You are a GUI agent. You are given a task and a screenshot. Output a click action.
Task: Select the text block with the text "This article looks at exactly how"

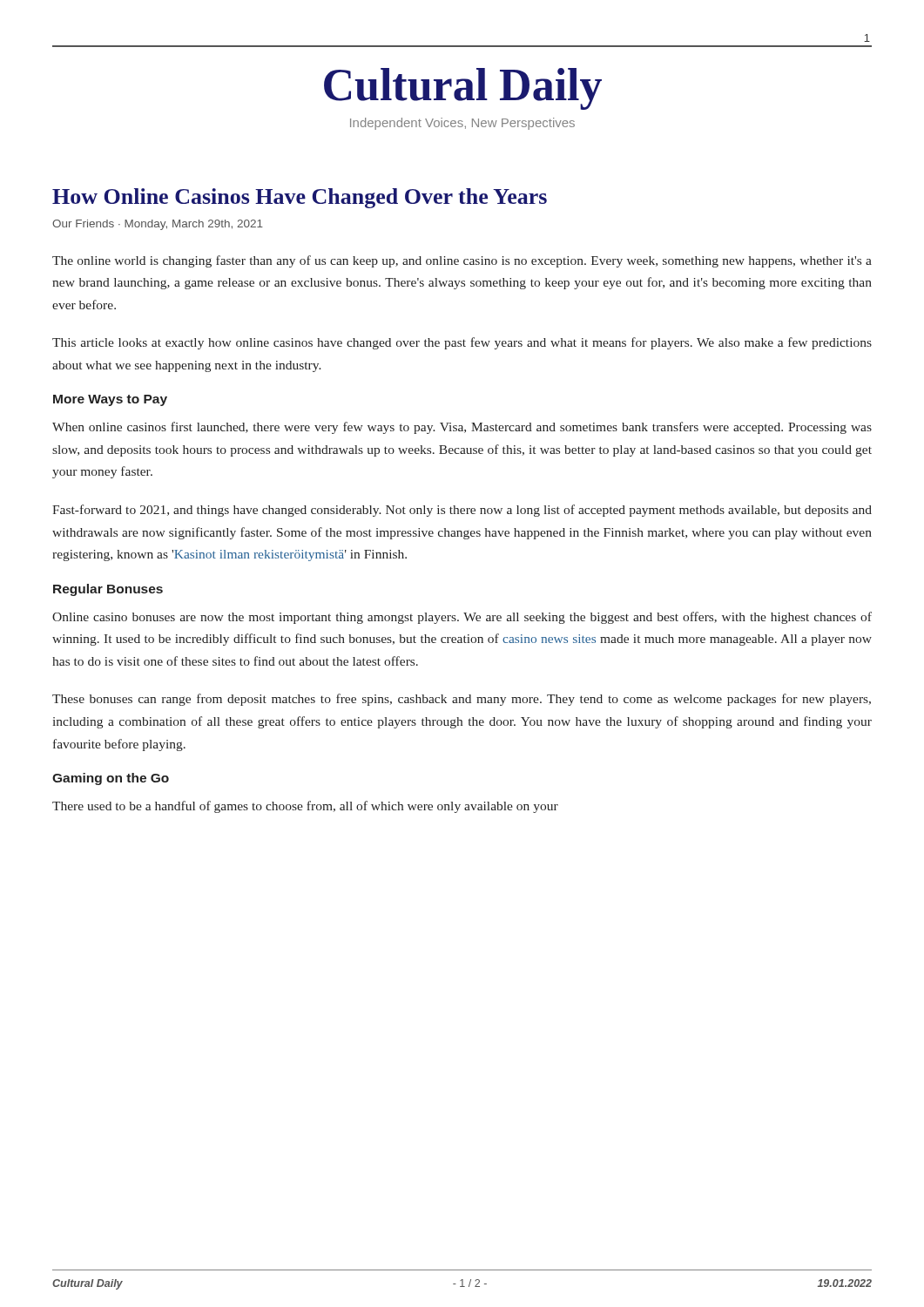tap(462, 354)
